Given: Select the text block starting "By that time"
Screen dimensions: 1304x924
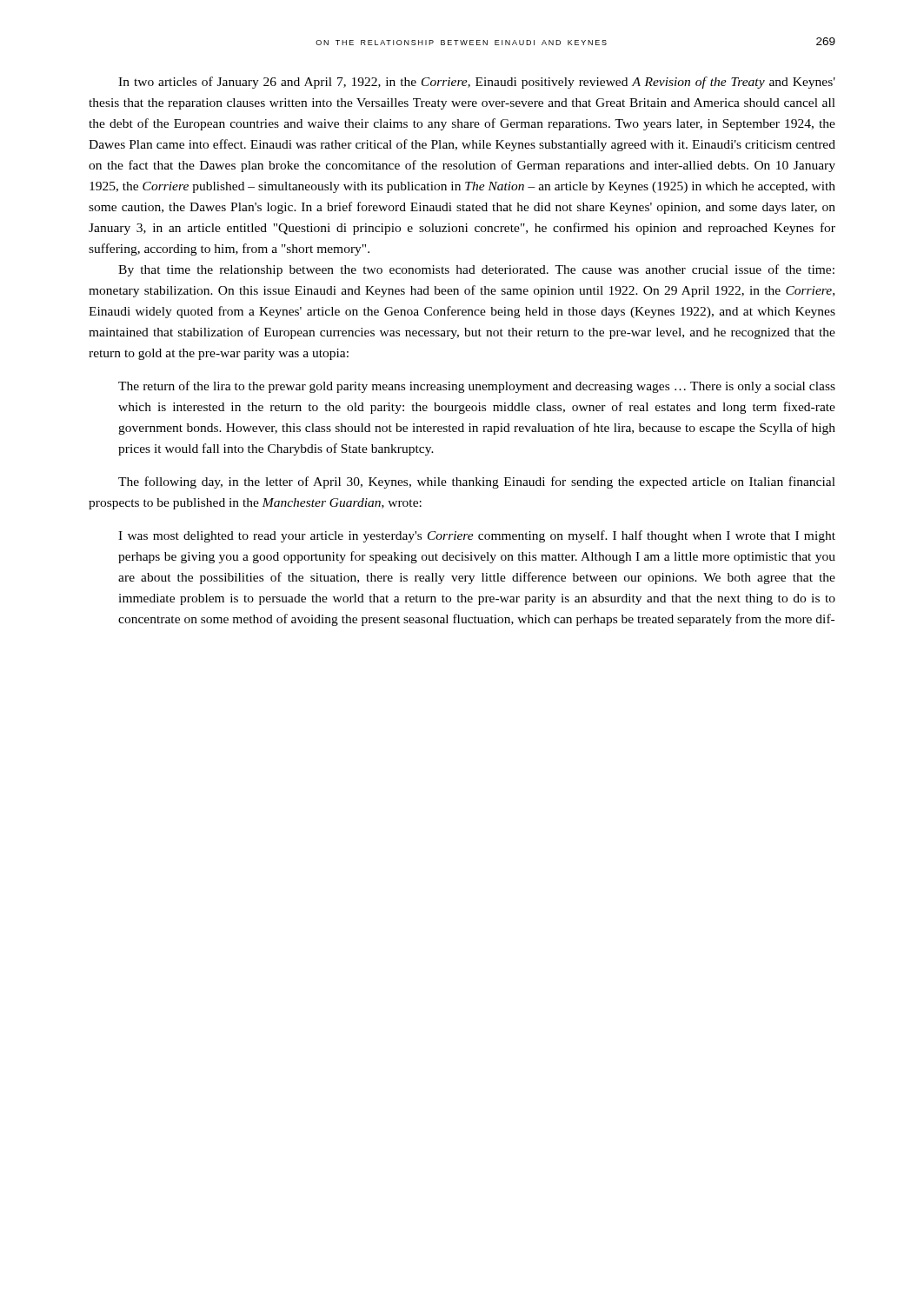Looking at the screenshot, I should pos(462,311).
